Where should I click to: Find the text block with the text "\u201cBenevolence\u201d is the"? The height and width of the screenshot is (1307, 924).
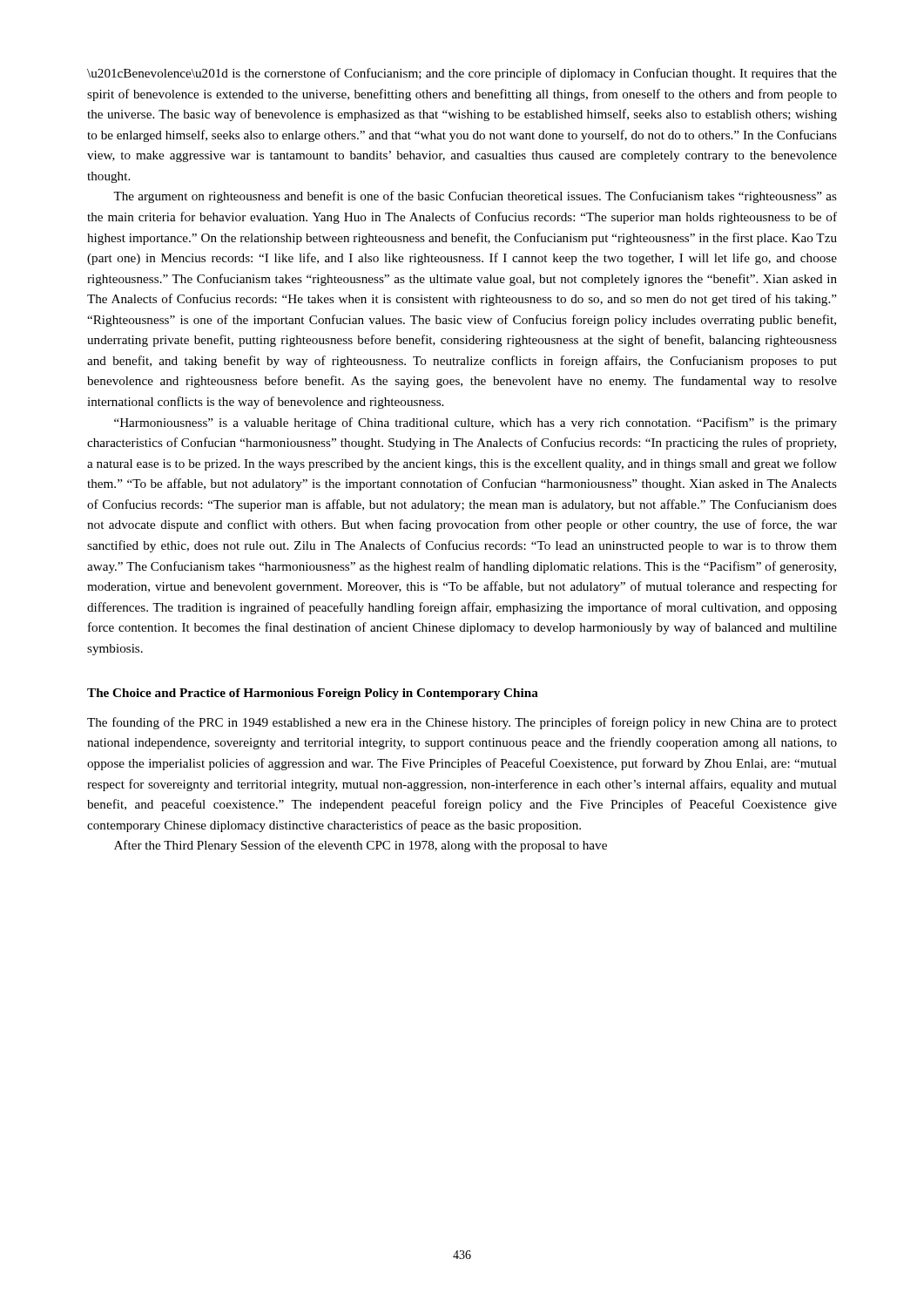point(462,360)
